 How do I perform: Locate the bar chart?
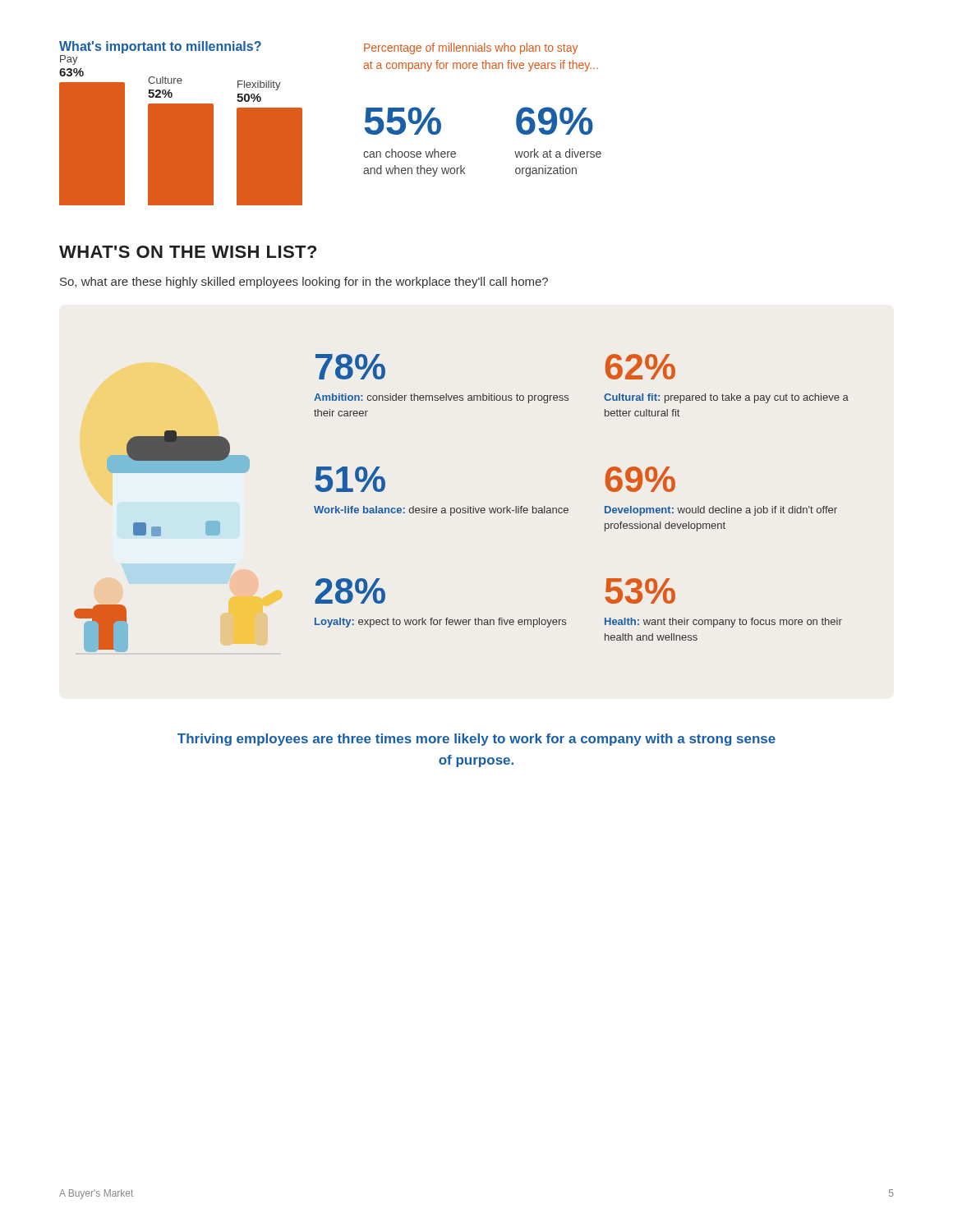point(187,122)
